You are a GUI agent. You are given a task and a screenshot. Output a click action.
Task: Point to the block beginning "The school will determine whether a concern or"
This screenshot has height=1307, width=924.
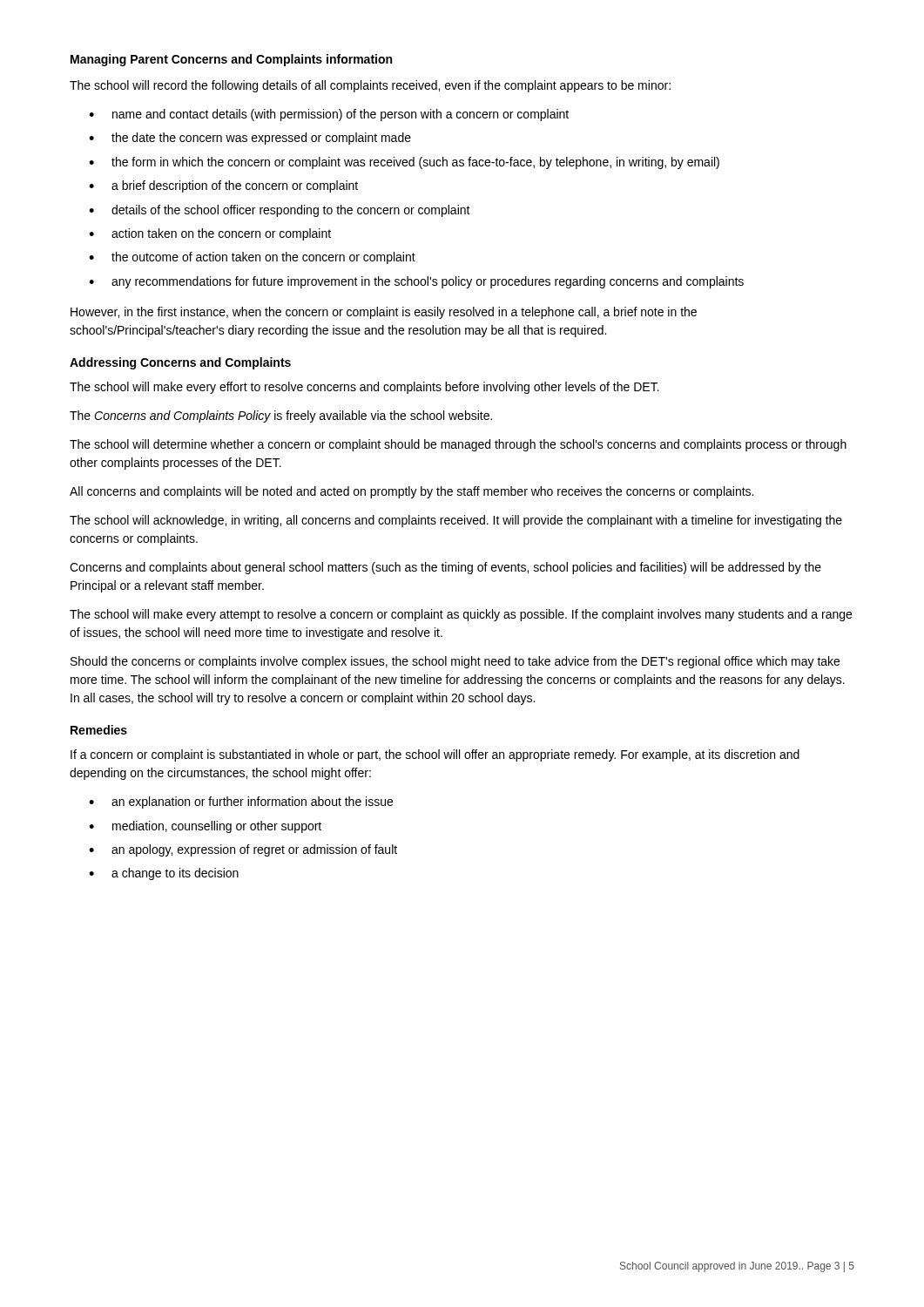(x=458, y=454)
